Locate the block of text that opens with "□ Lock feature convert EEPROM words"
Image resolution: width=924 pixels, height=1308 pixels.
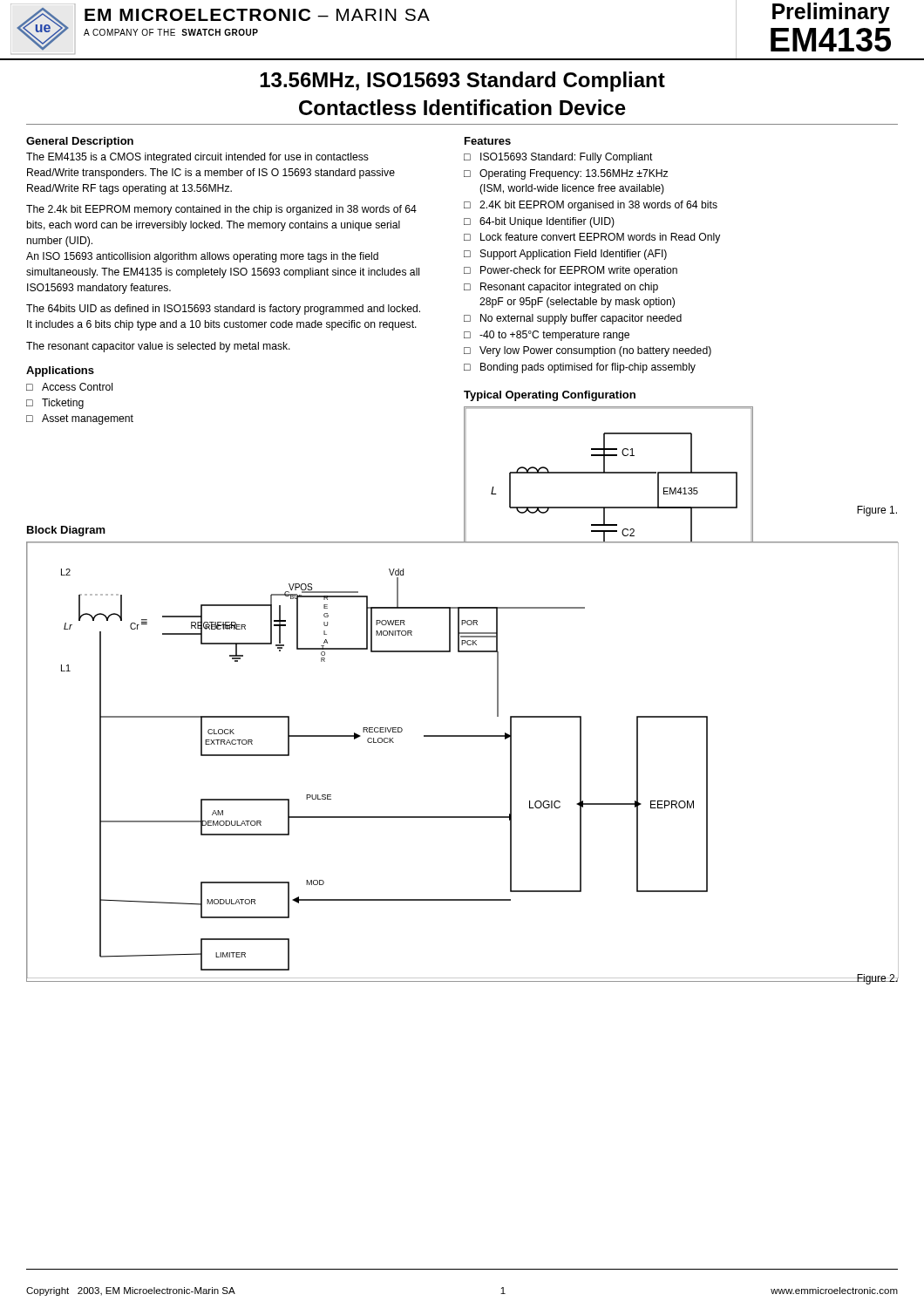click(x=592, y=238)
